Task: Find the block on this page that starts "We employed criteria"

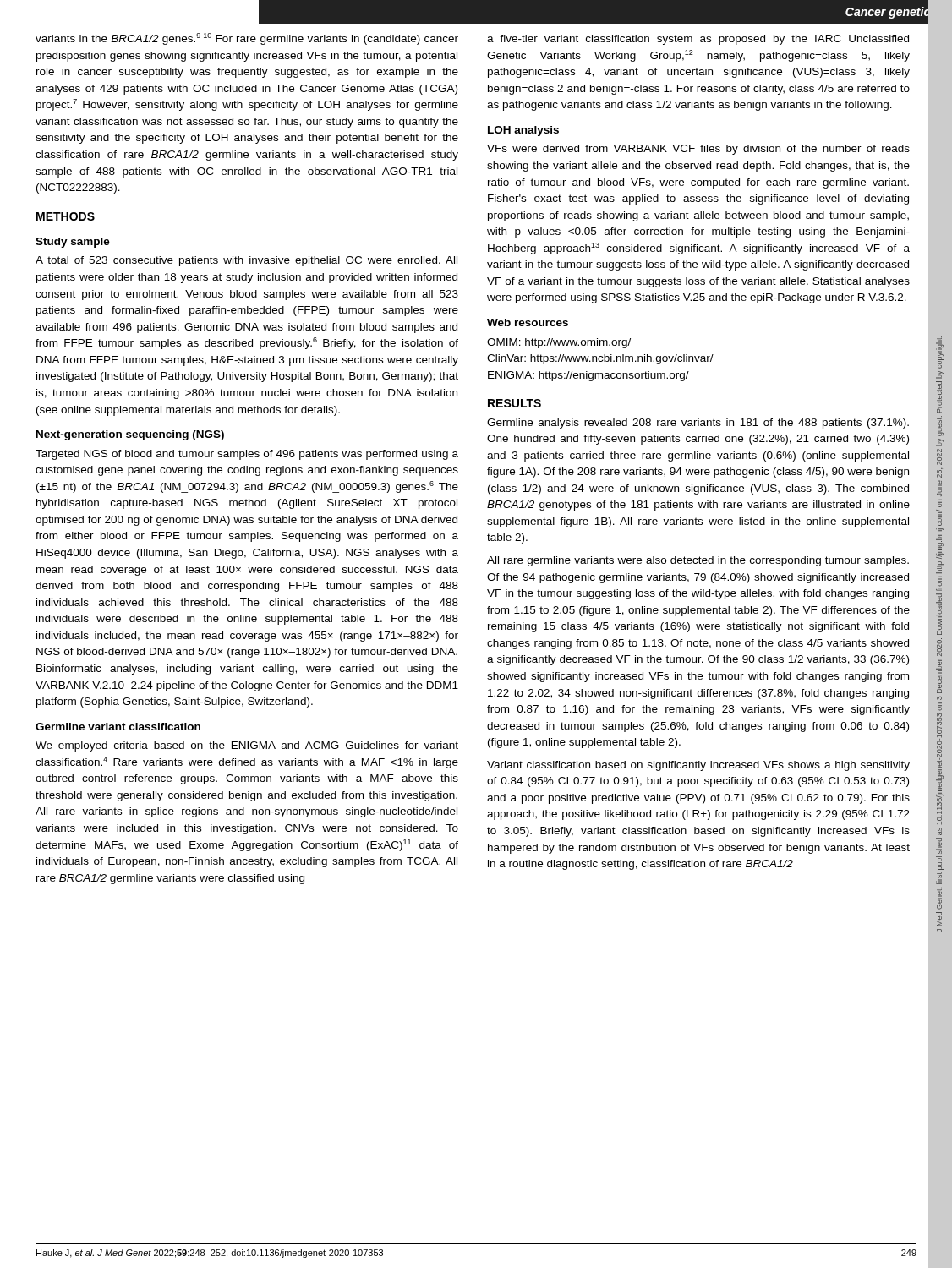Action: [x=247, y=812]
